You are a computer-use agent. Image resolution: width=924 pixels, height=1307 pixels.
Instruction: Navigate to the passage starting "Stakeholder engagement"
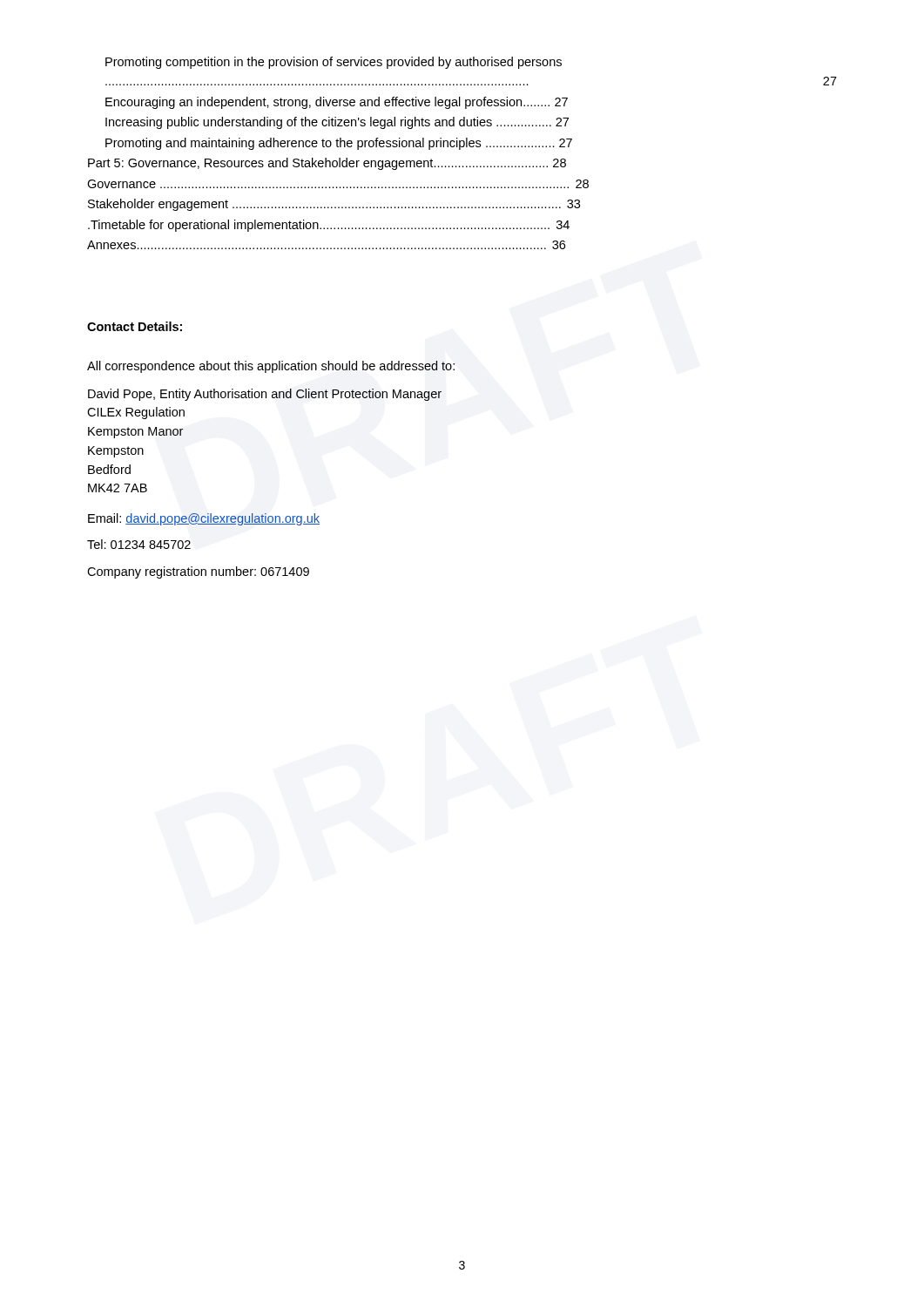click(462, 204)
